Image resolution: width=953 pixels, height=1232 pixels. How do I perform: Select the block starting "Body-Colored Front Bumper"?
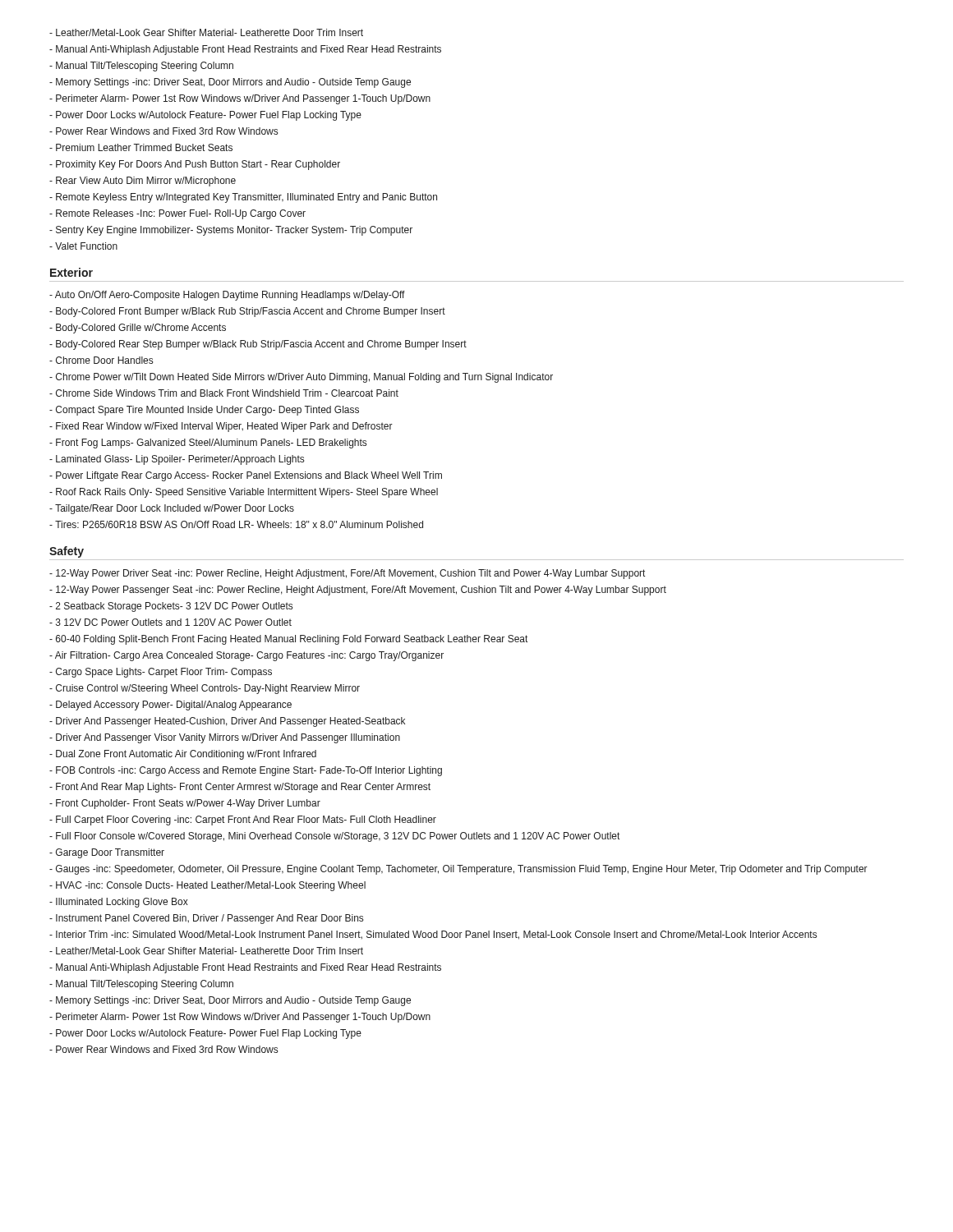[250, 311]
